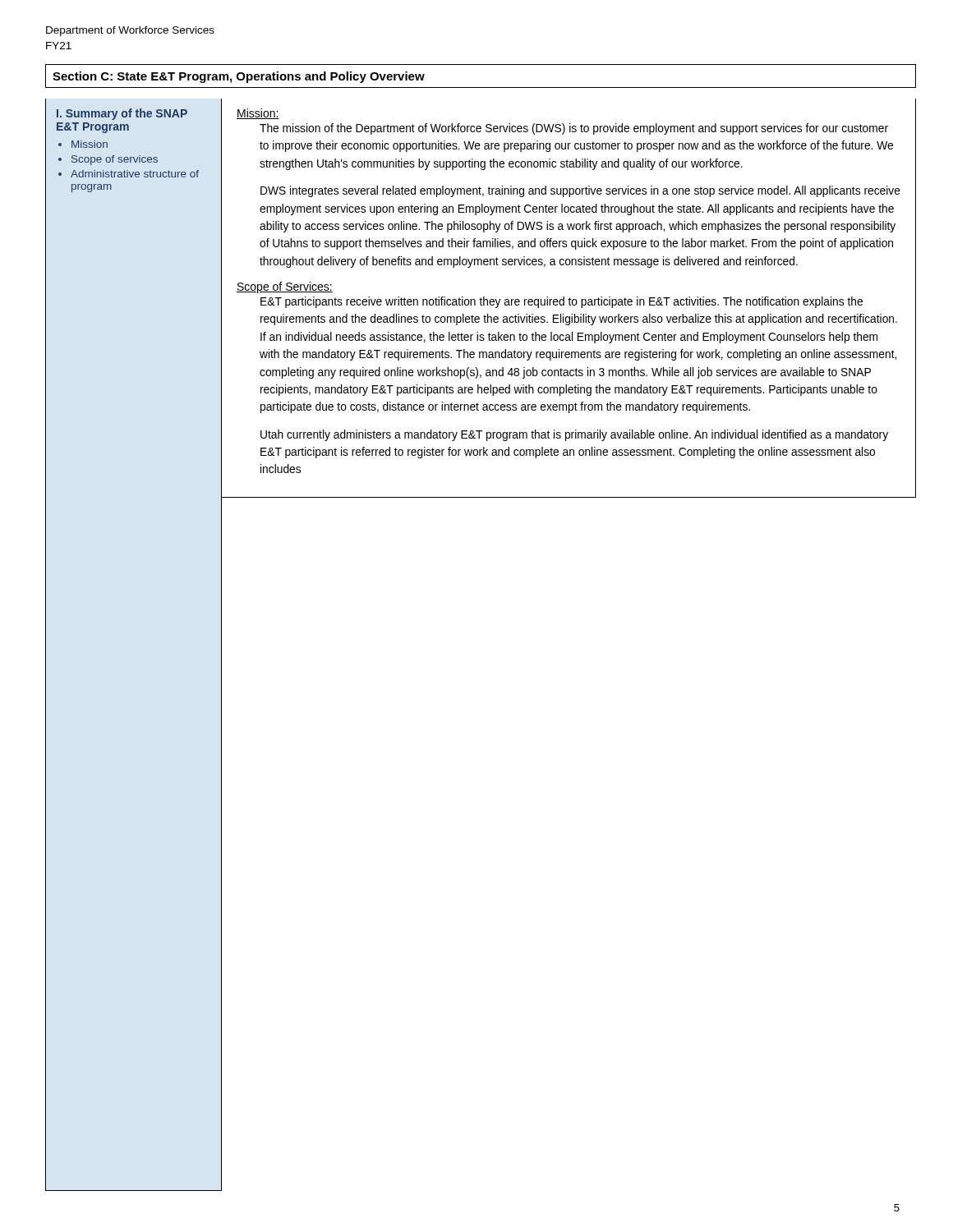Locate the text block containing "Utah currently administers a mandatory"
Screen dimensions: 1232x953
(580, 452)
